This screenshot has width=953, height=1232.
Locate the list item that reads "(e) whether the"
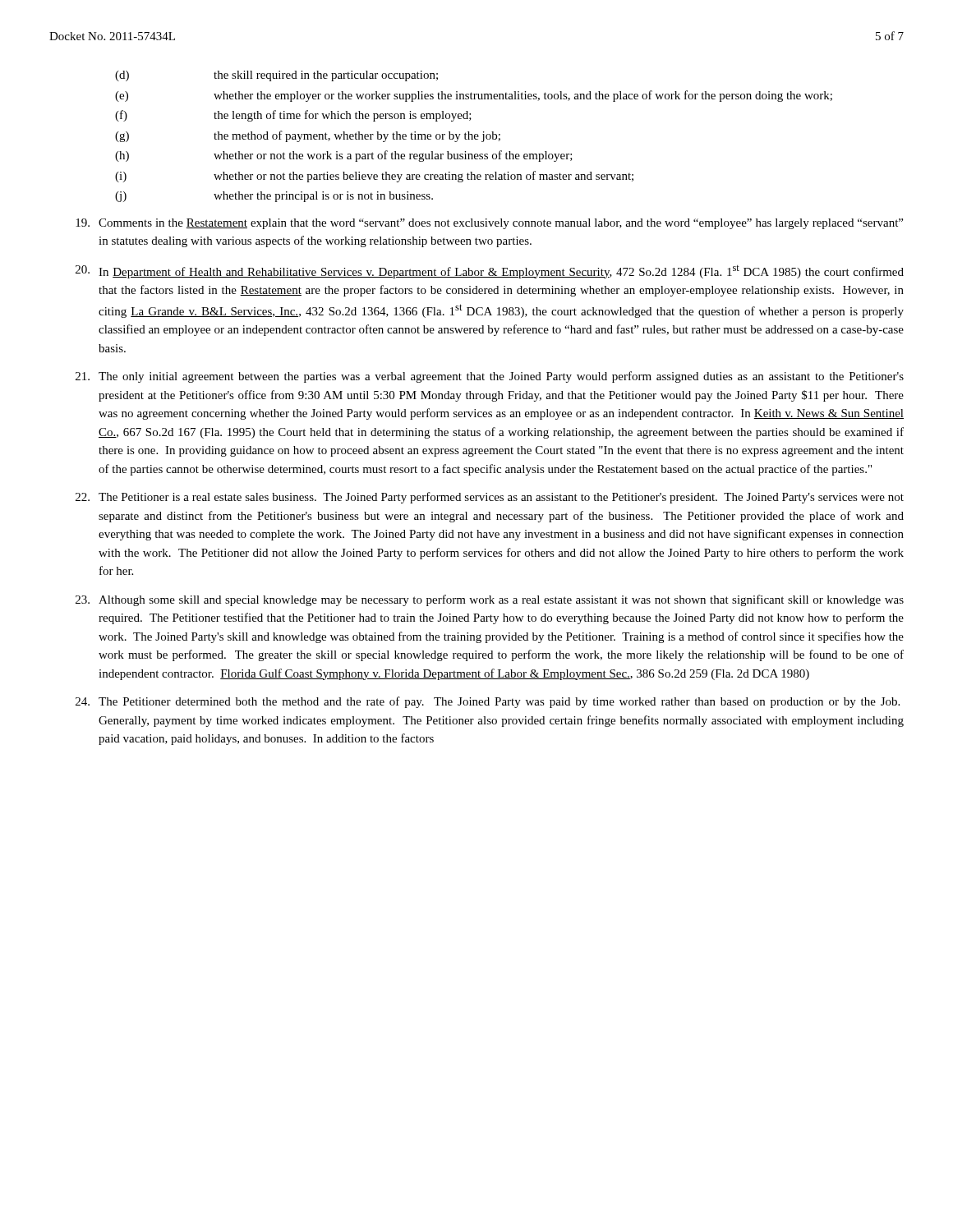point(476,95)
